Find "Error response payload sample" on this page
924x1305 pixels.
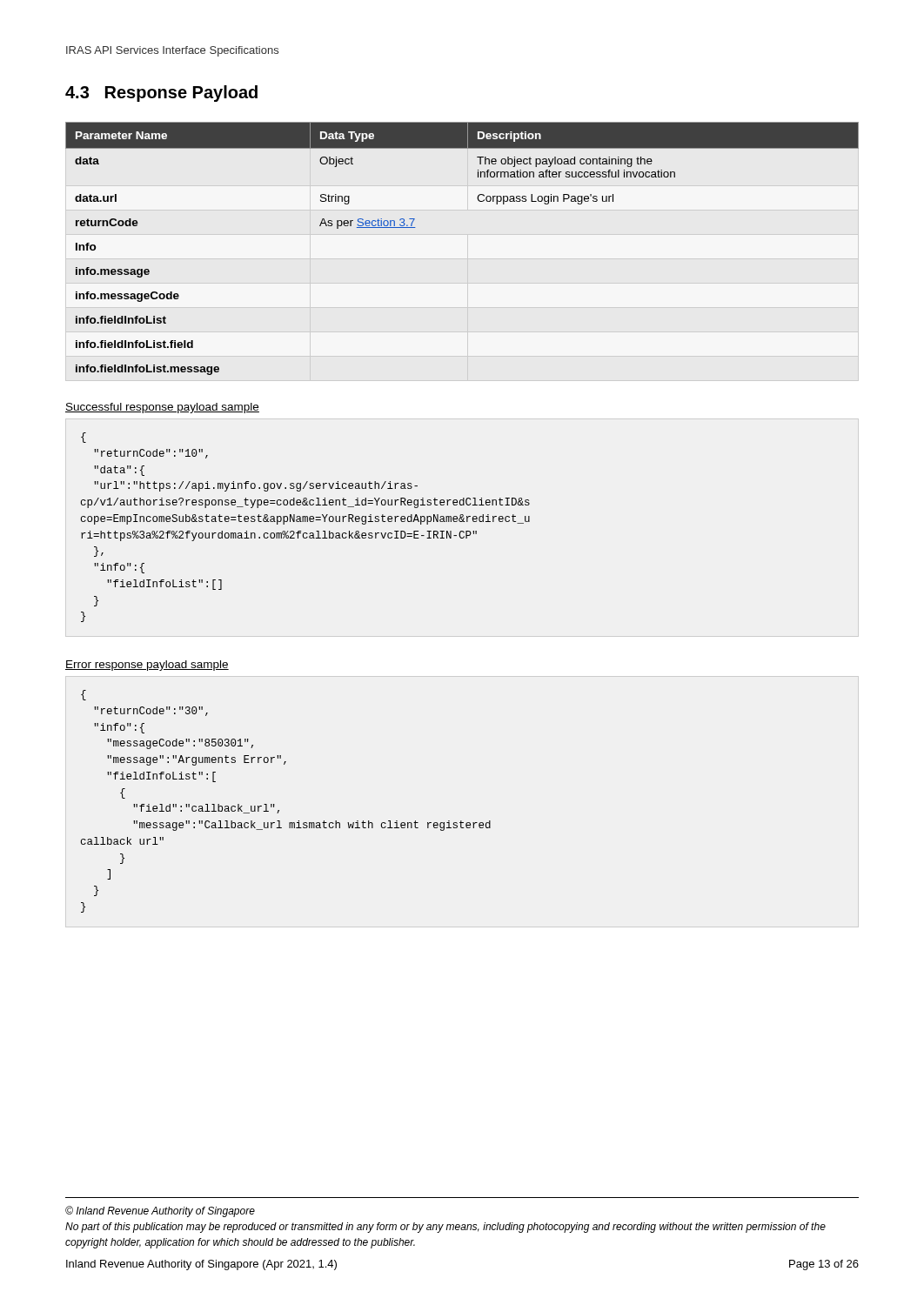147,664
